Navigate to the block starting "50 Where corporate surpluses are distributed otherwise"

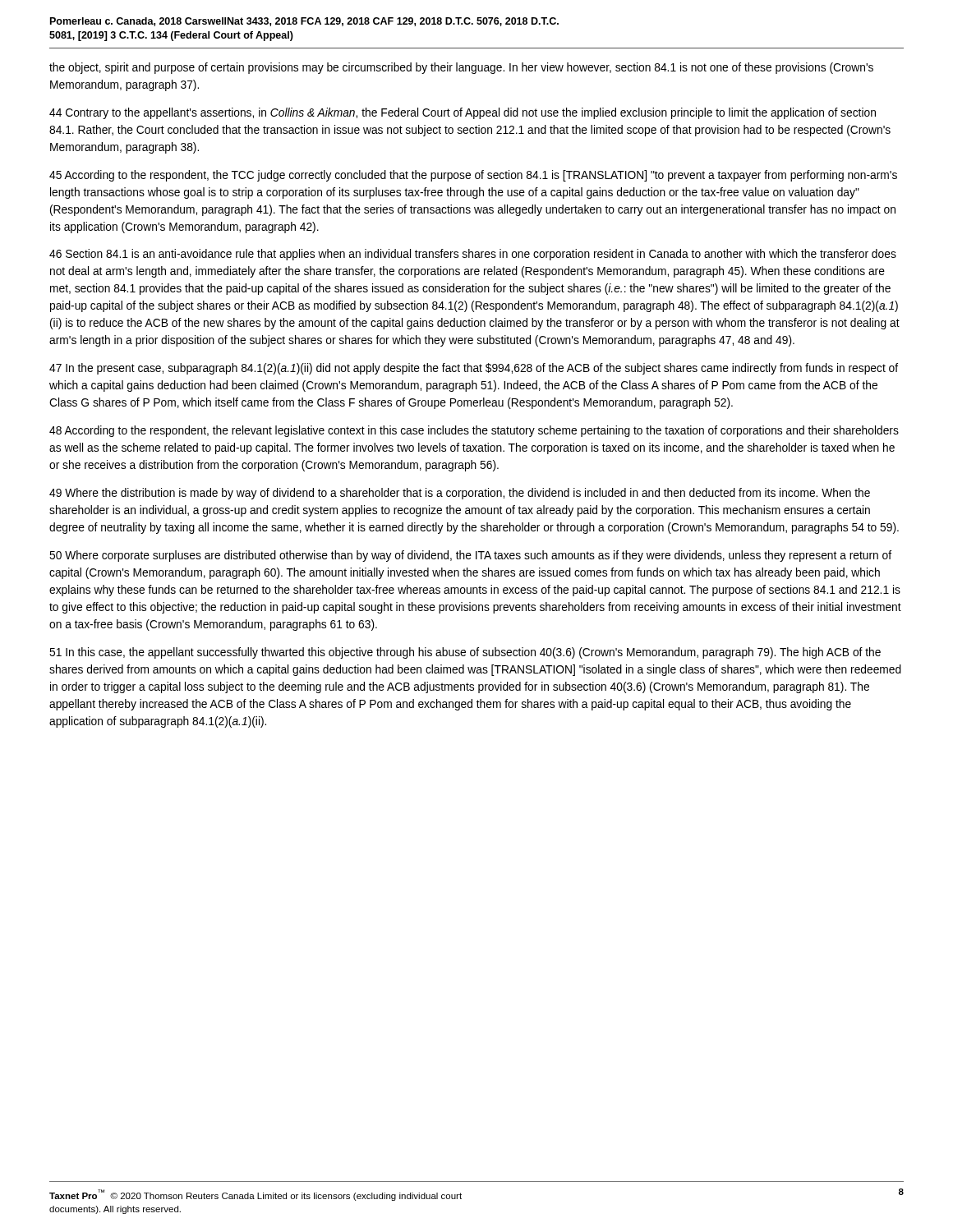(476, 591)
